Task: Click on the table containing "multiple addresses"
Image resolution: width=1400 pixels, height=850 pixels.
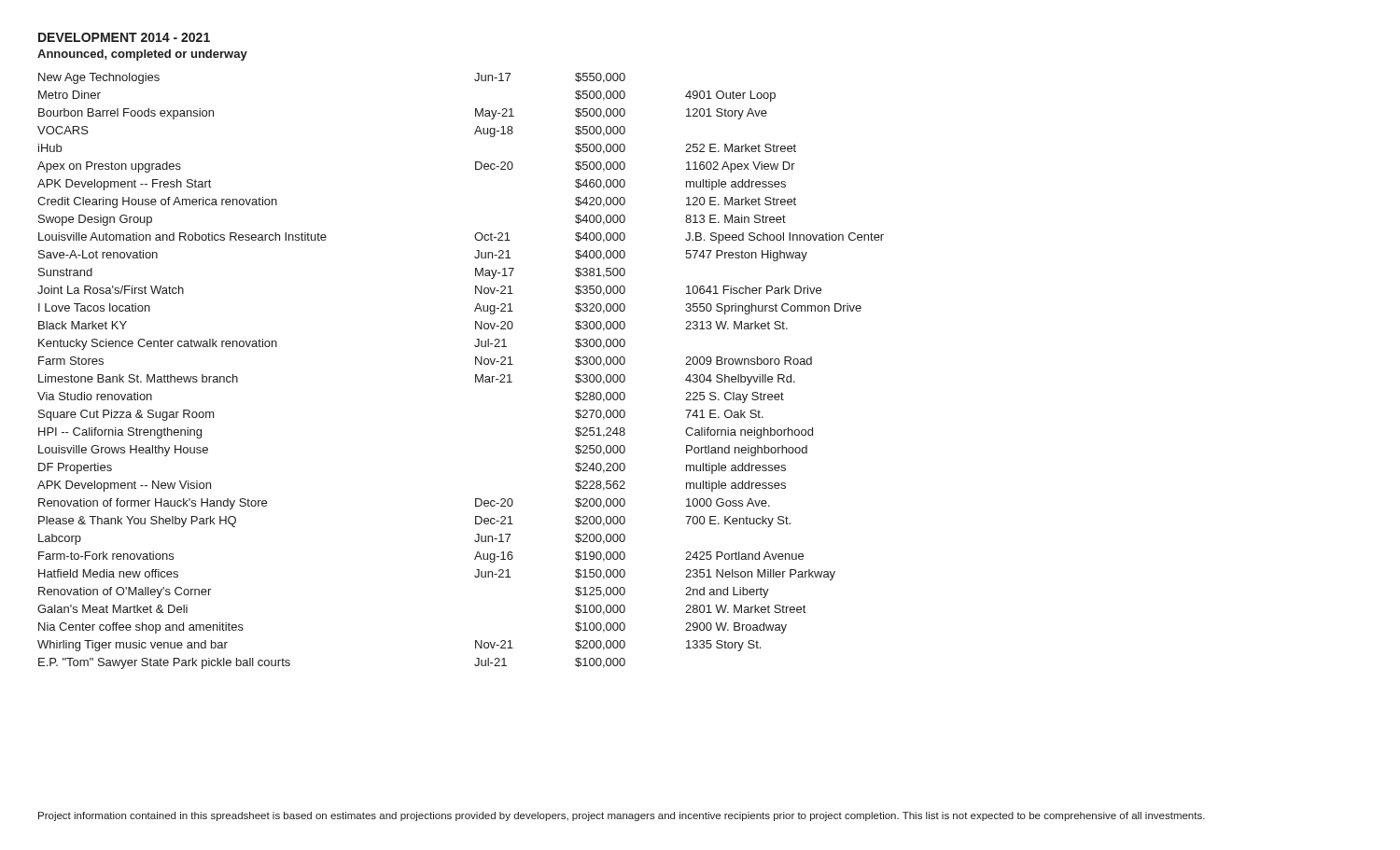Action: [700, 369]
